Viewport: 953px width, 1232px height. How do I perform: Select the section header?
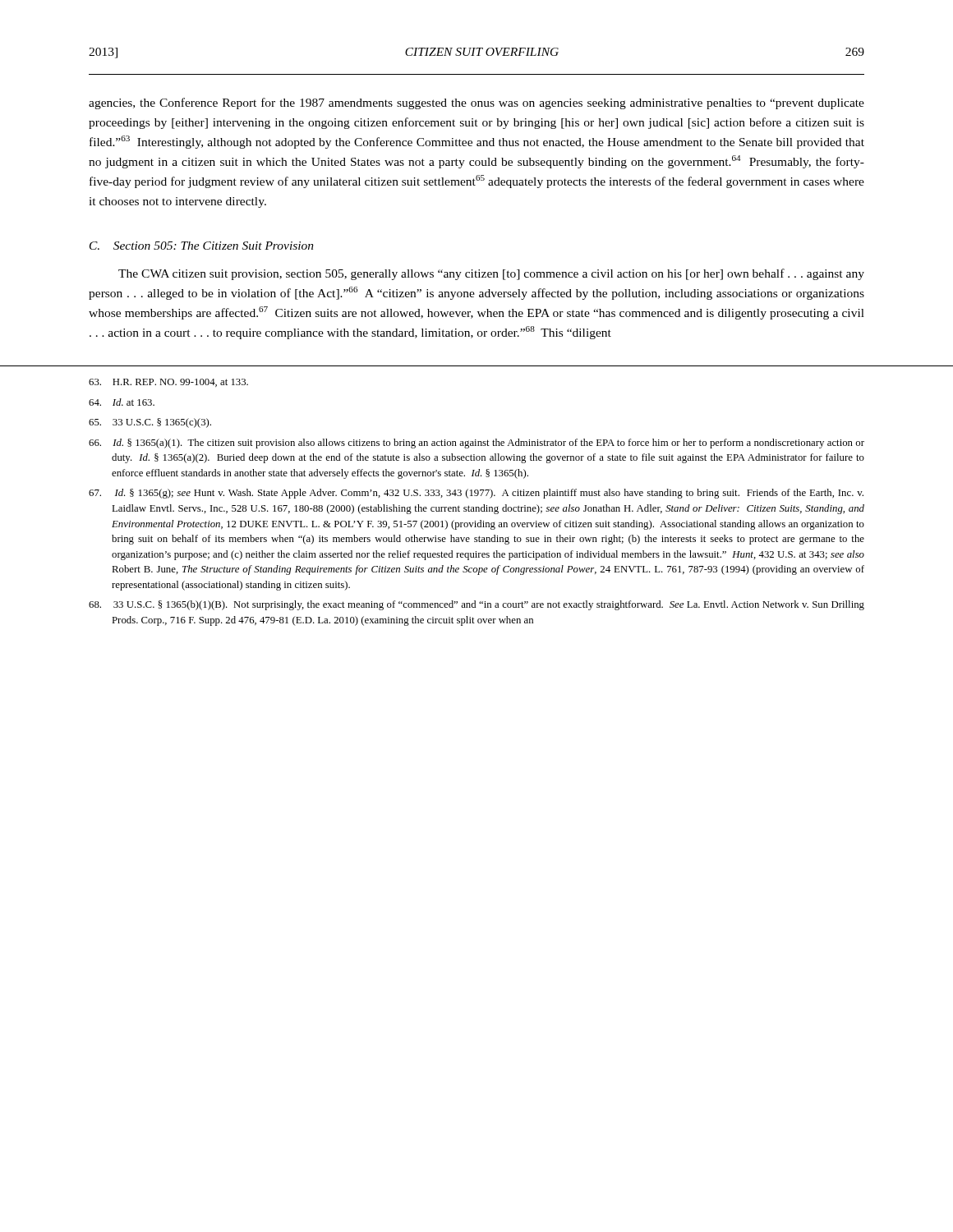201,245
